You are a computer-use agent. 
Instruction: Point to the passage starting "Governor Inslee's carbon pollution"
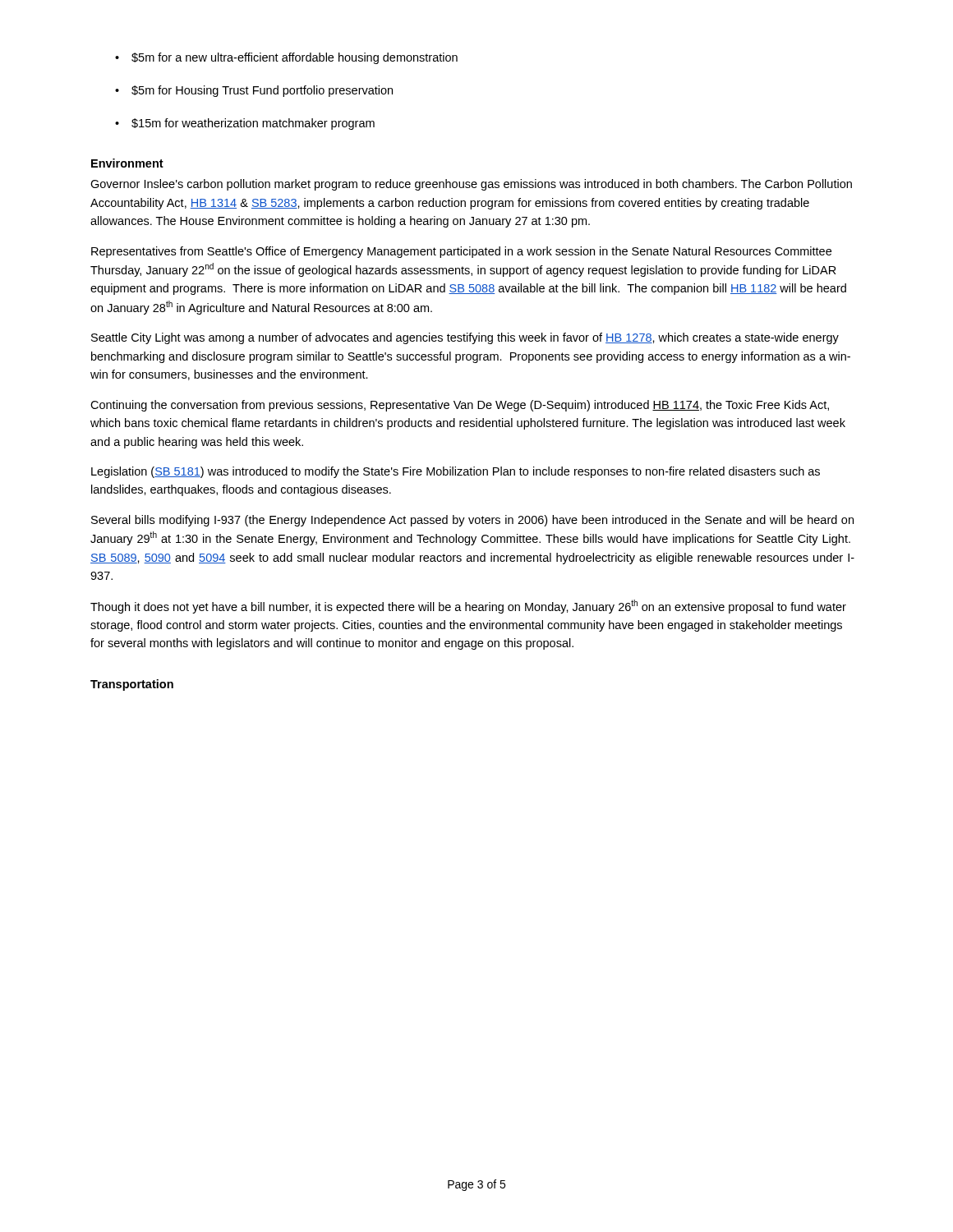pyautogui.click(x=471, y=203)
